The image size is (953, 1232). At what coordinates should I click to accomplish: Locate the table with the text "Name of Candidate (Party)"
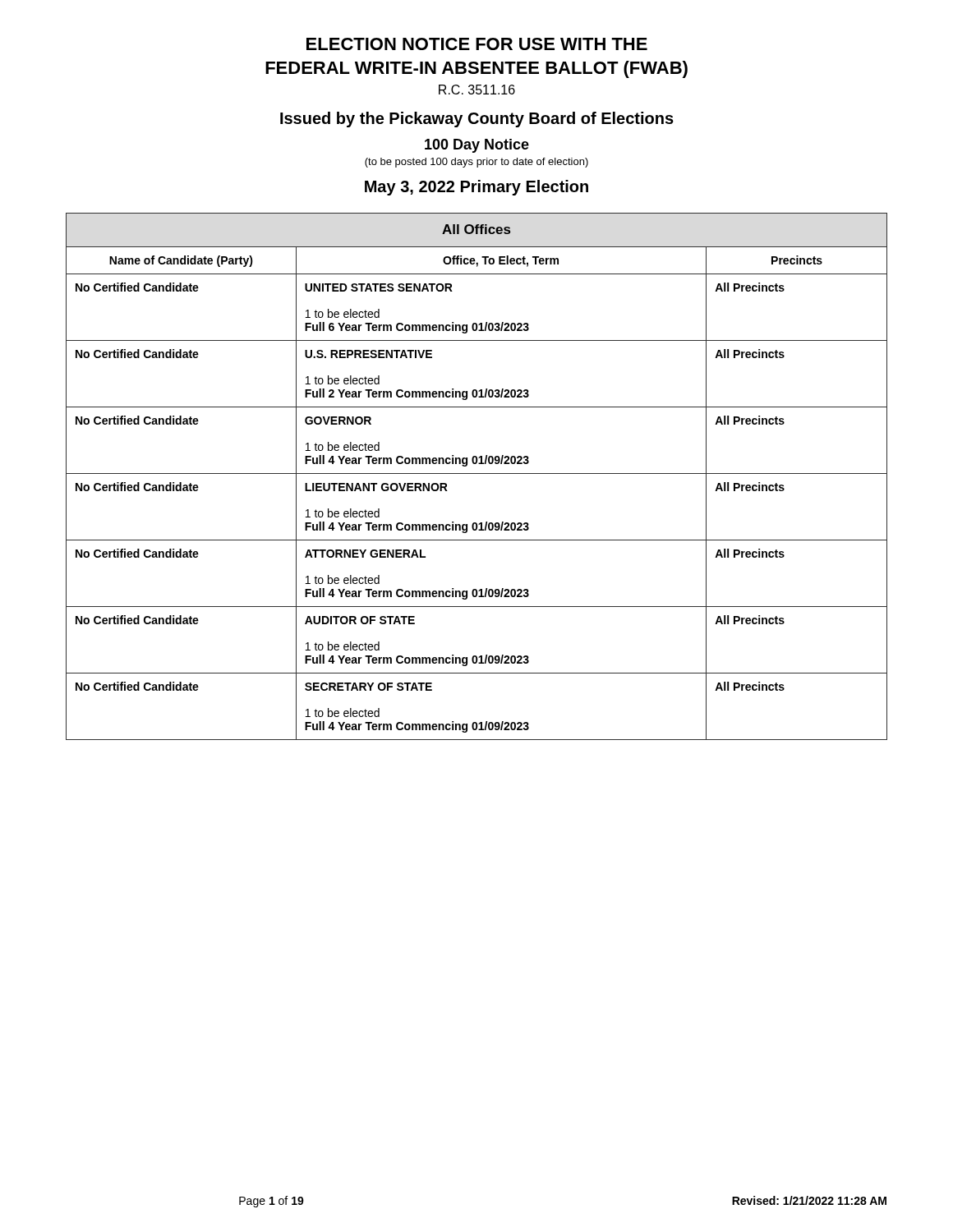[476, 477]
